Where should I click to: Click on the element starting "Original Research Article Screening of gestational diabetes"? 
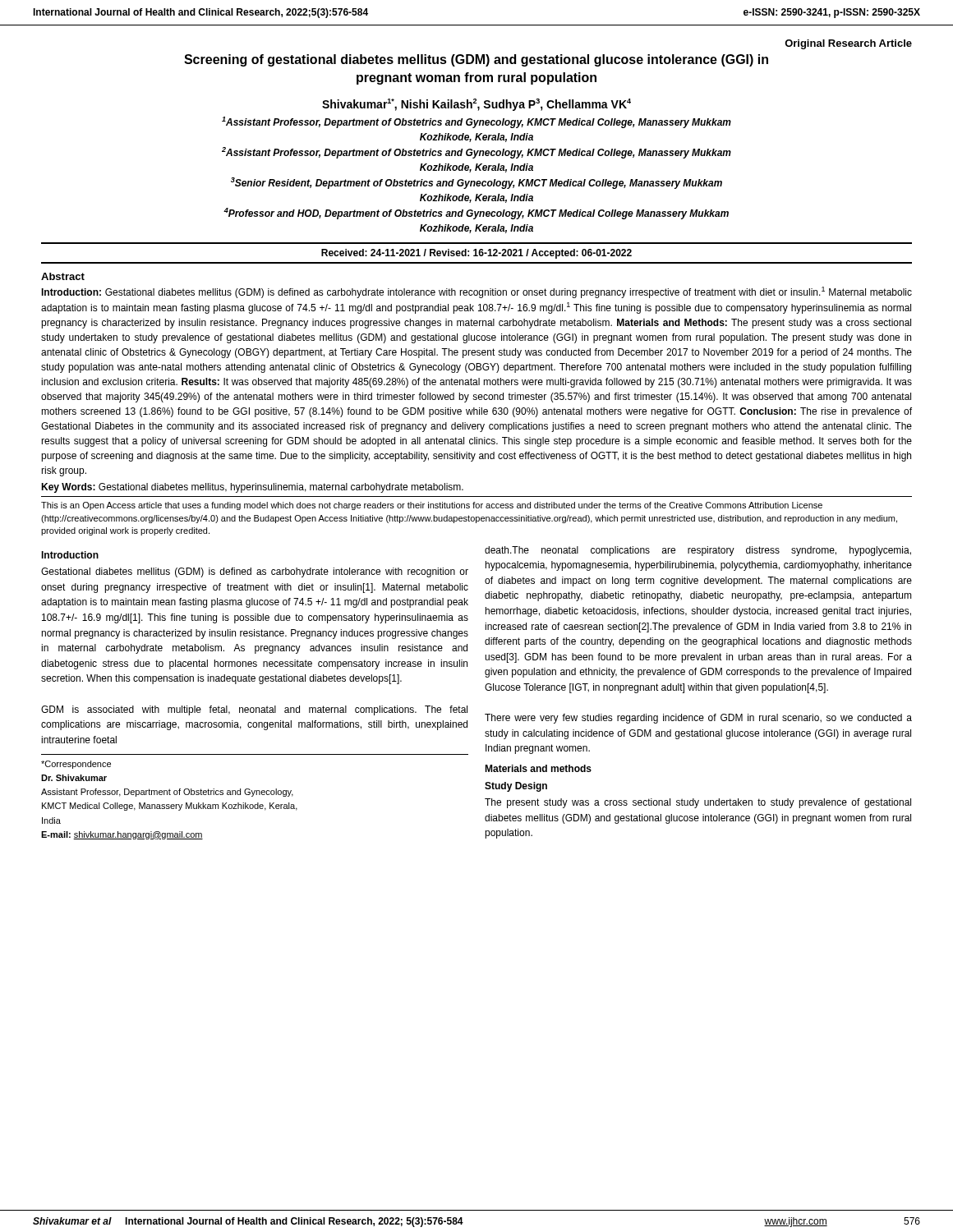click(476, 62)
